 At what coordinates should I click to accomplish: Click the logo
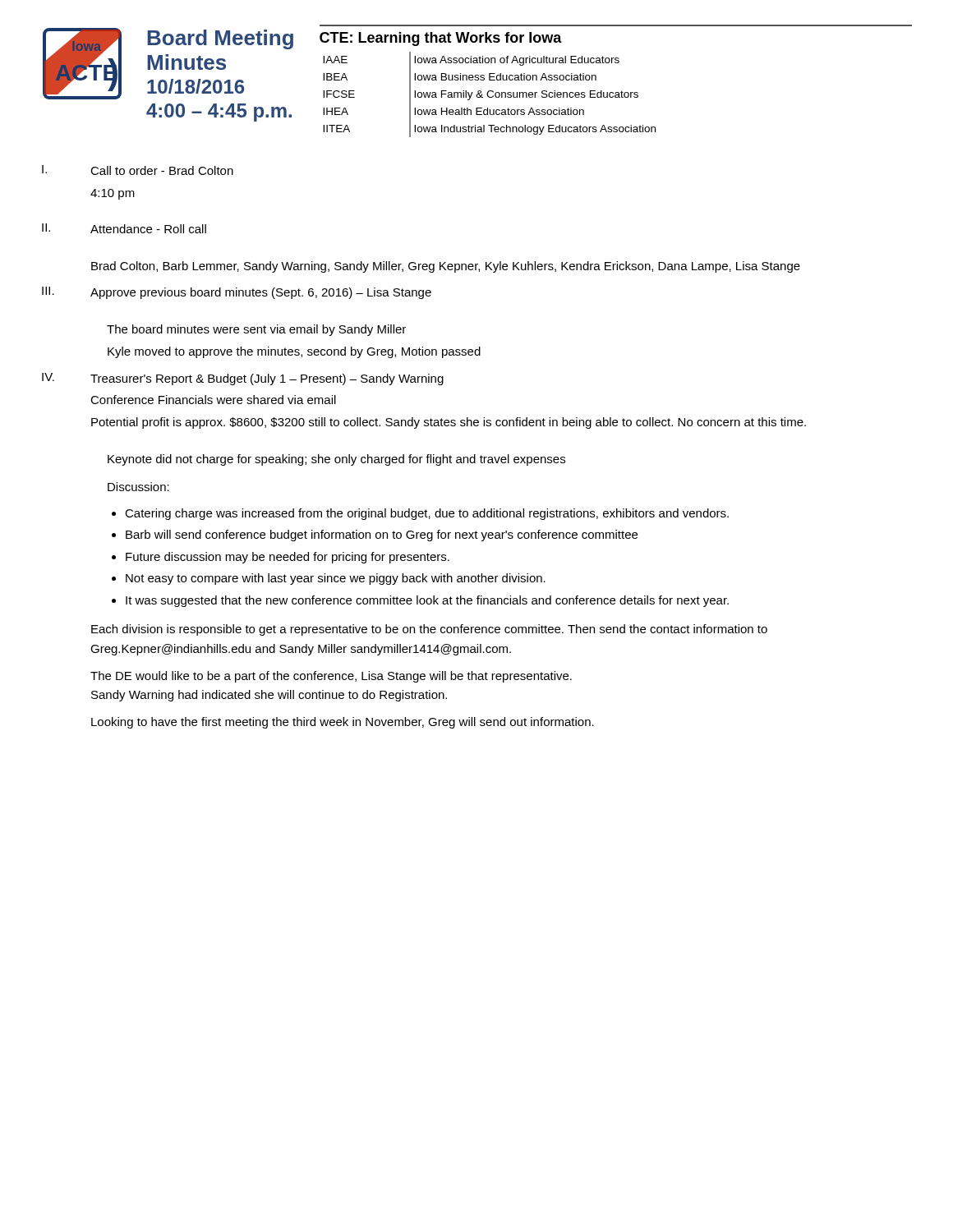86,64
